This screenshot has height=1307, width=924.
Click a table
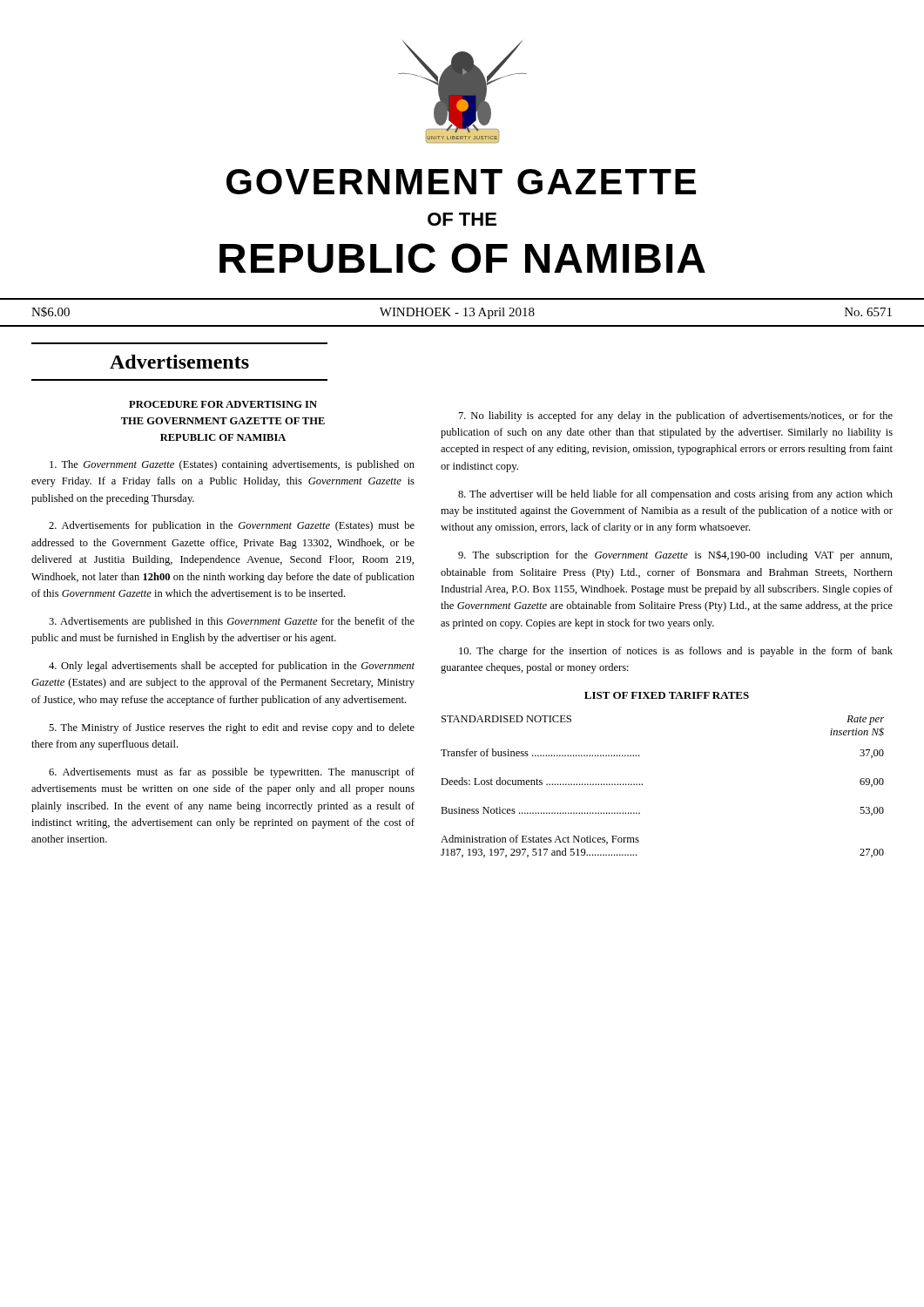(667, 787)
